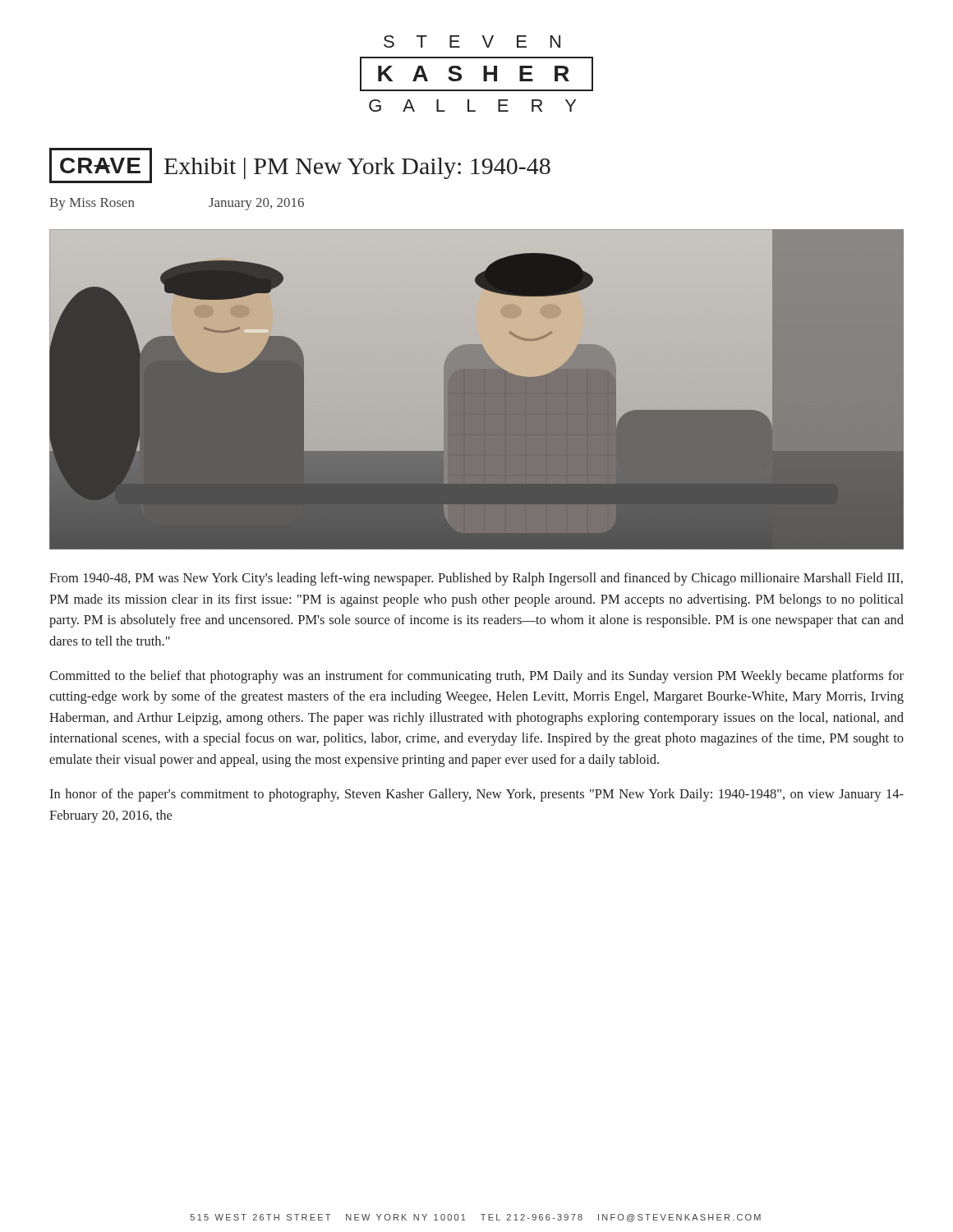Find the photo
Screen dimensions: 1232x953
[x=476, y=391]
